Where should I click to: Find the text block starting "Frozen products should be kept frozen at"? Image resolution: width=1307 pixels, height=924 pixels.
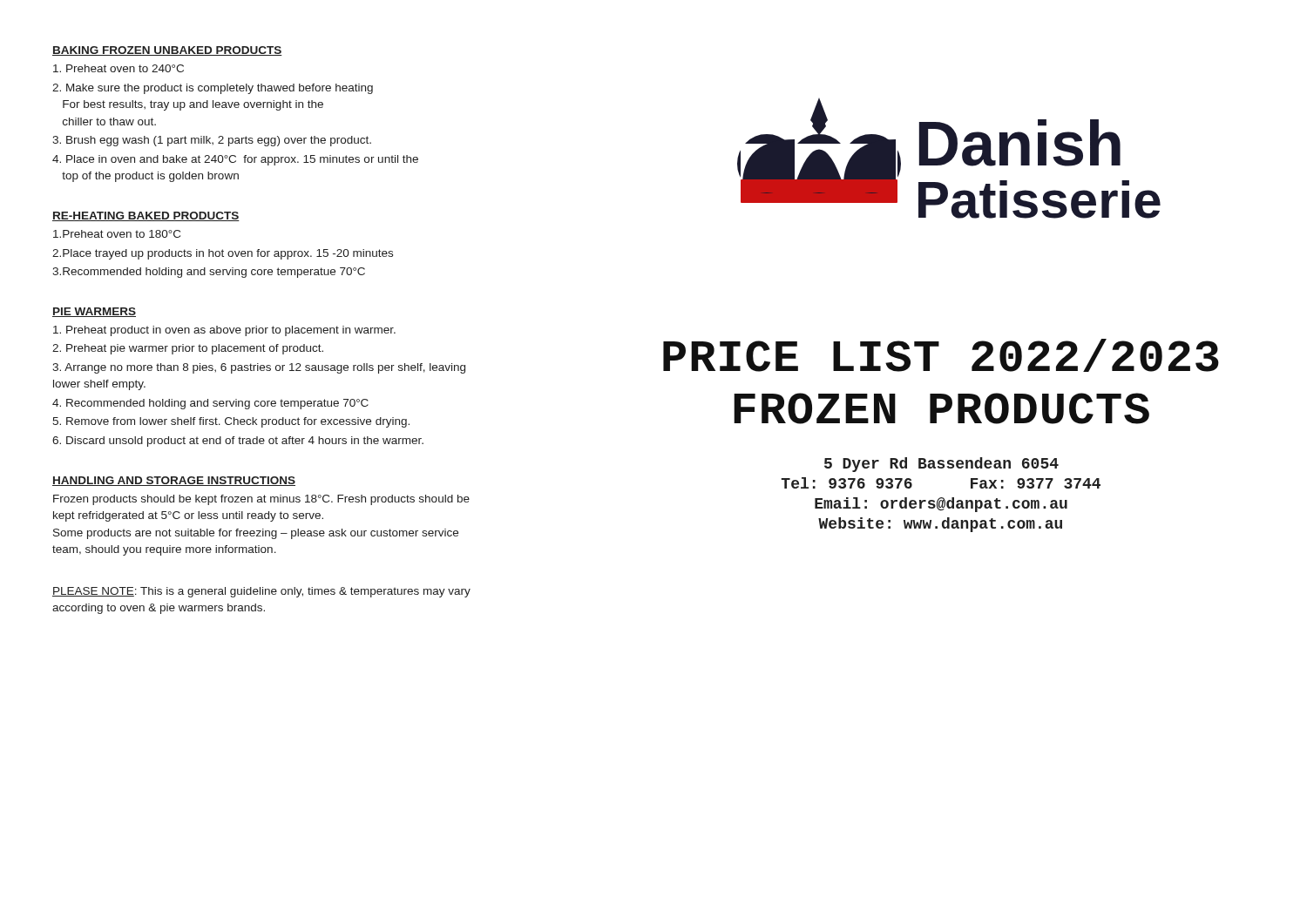[x=261, y=524]
